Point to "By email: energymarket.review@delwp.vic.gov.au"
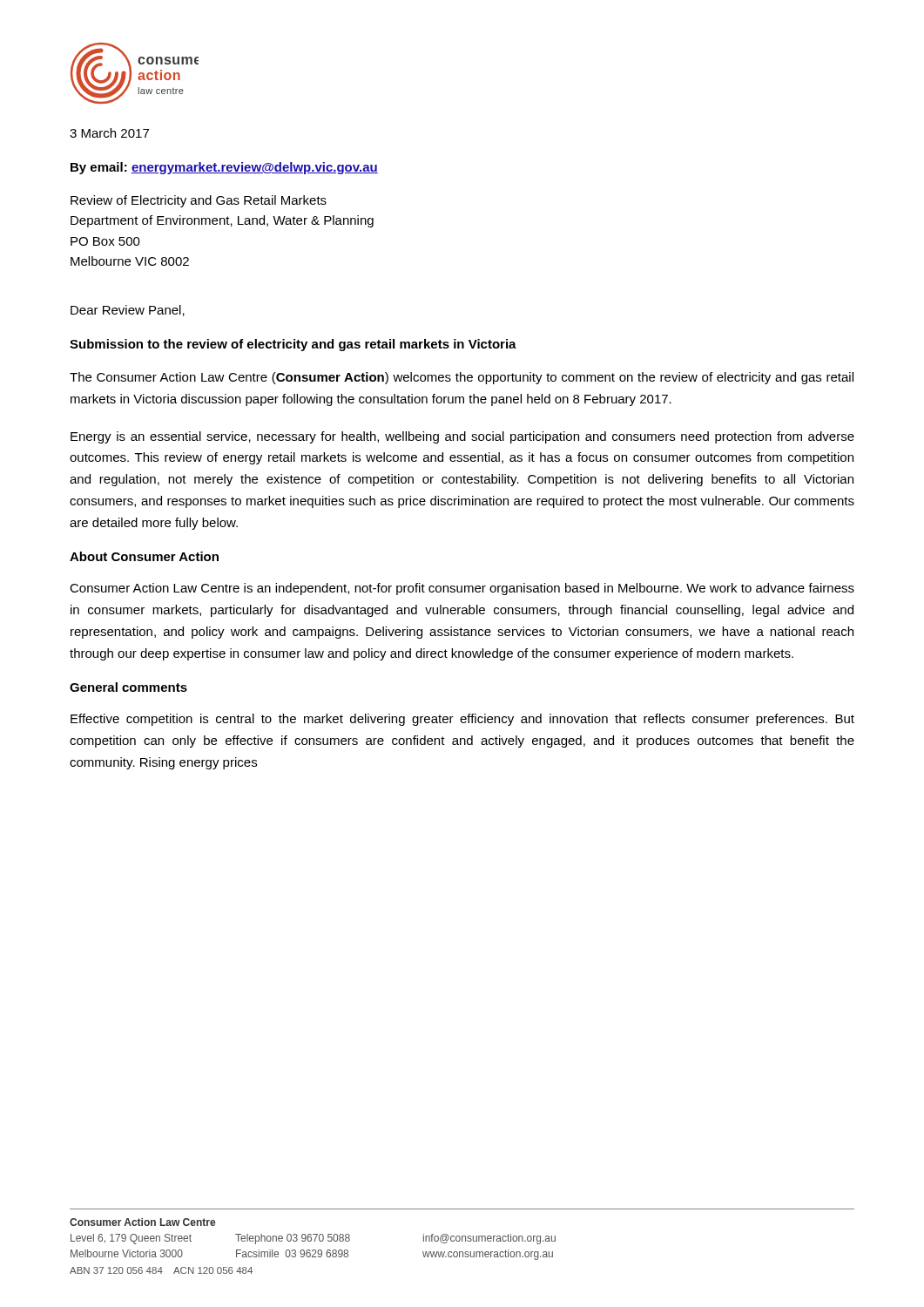The image size is (924, 1307). pos(224,167)
